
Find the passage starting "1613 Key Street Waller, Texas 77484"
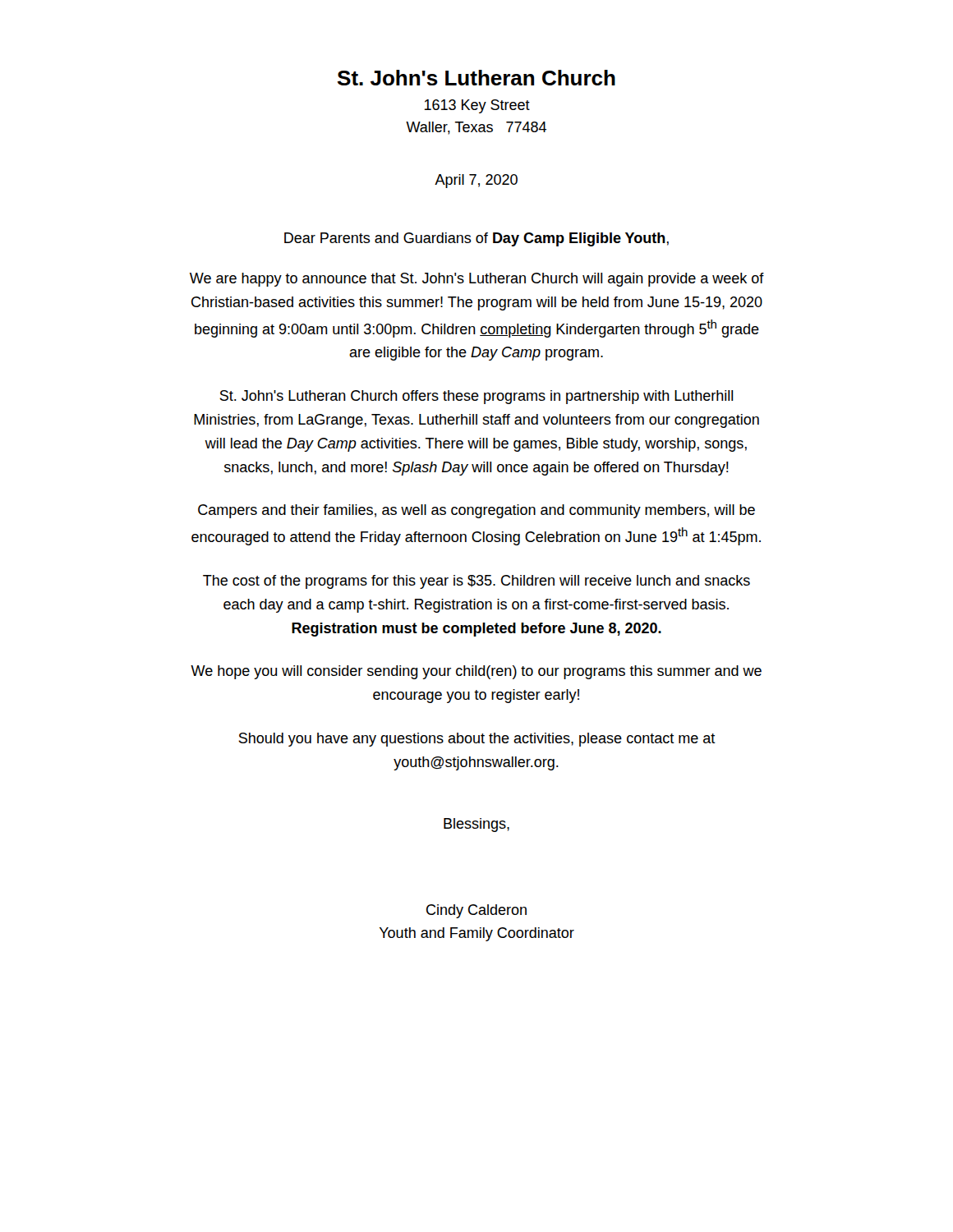[x=476, y=116]
